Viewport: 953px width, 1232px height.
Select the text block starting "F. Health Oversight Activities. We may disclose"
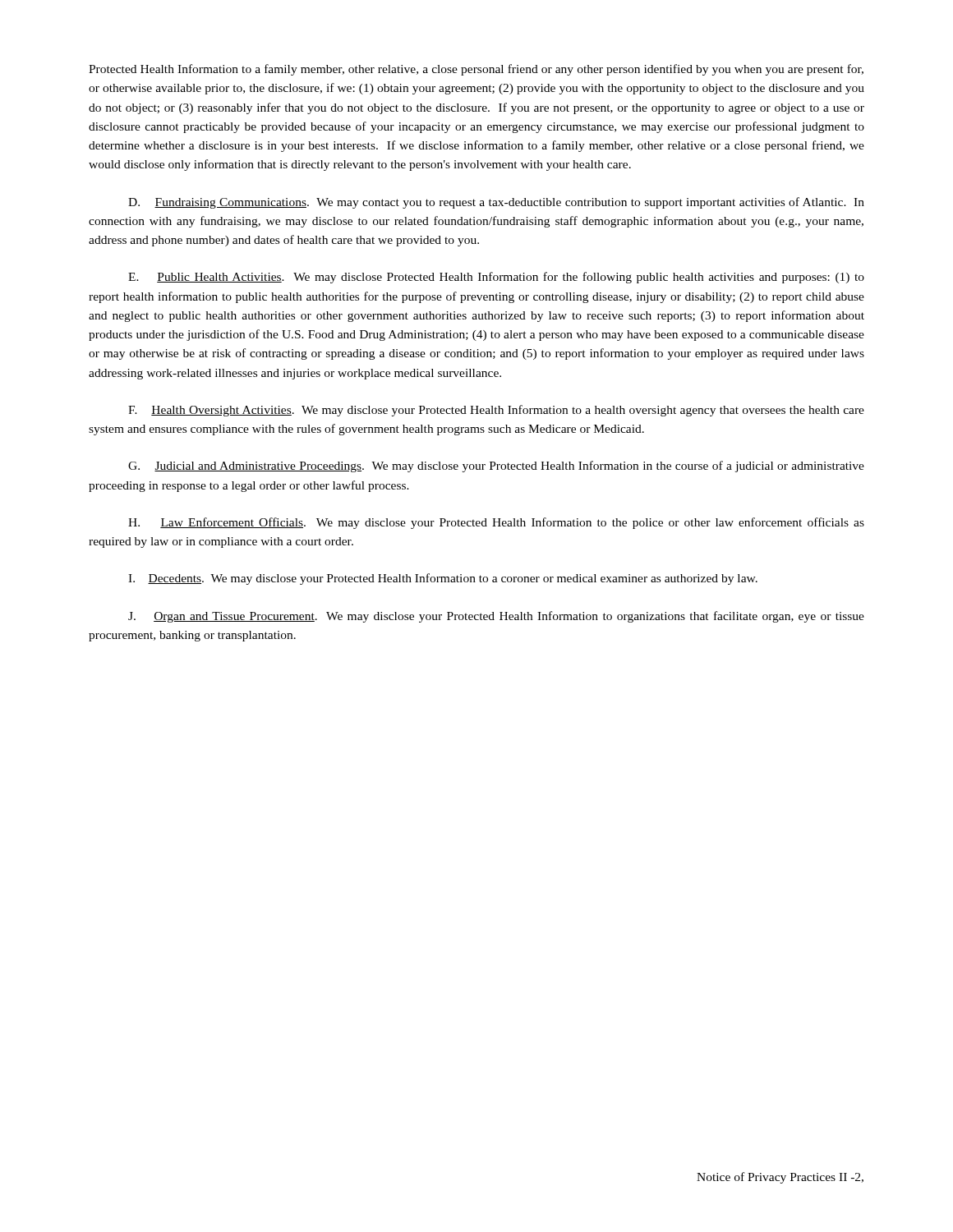pyautogui.click(x=476, y=419)
